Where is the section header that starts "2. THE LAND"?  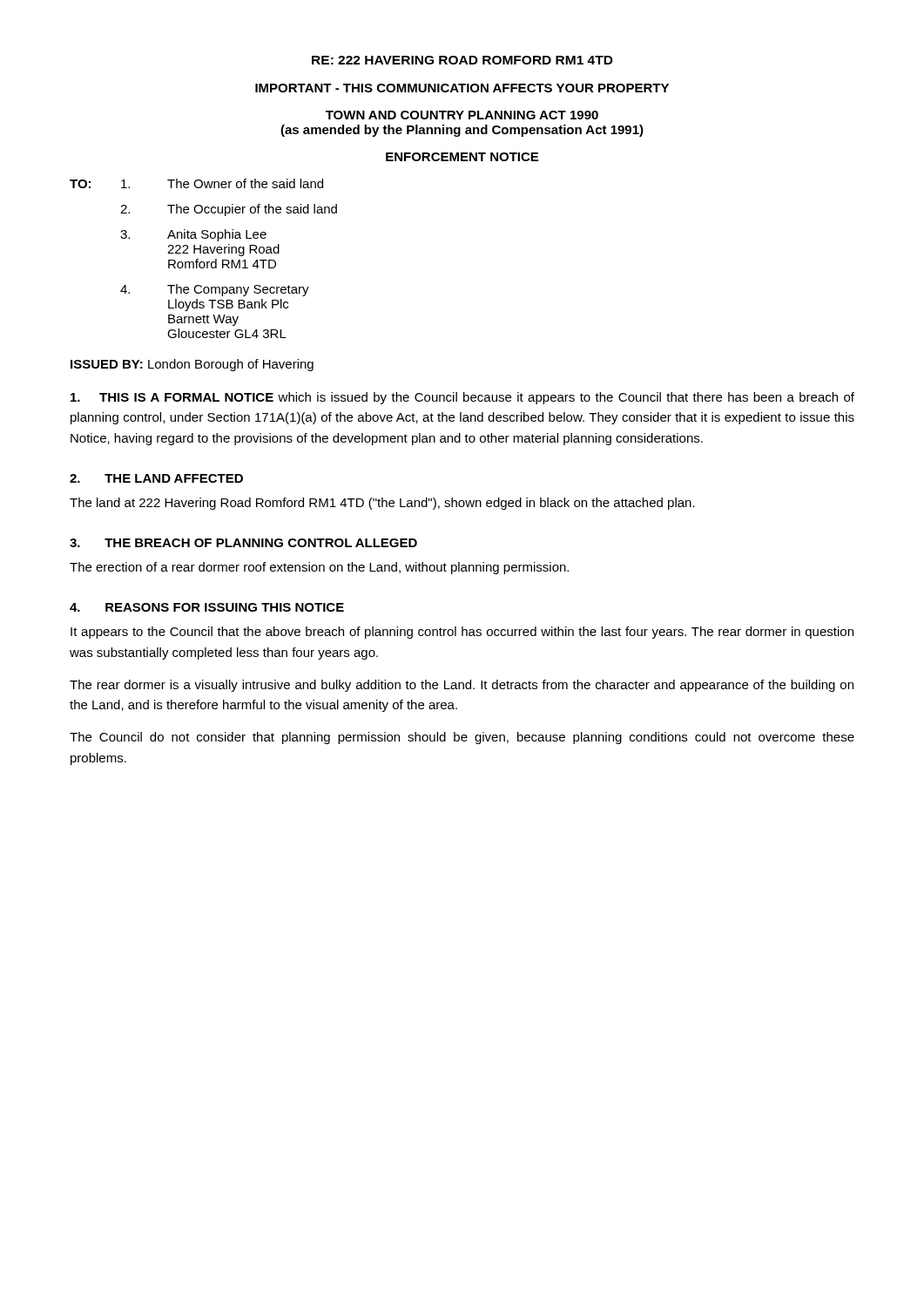[x=157, y=478]
